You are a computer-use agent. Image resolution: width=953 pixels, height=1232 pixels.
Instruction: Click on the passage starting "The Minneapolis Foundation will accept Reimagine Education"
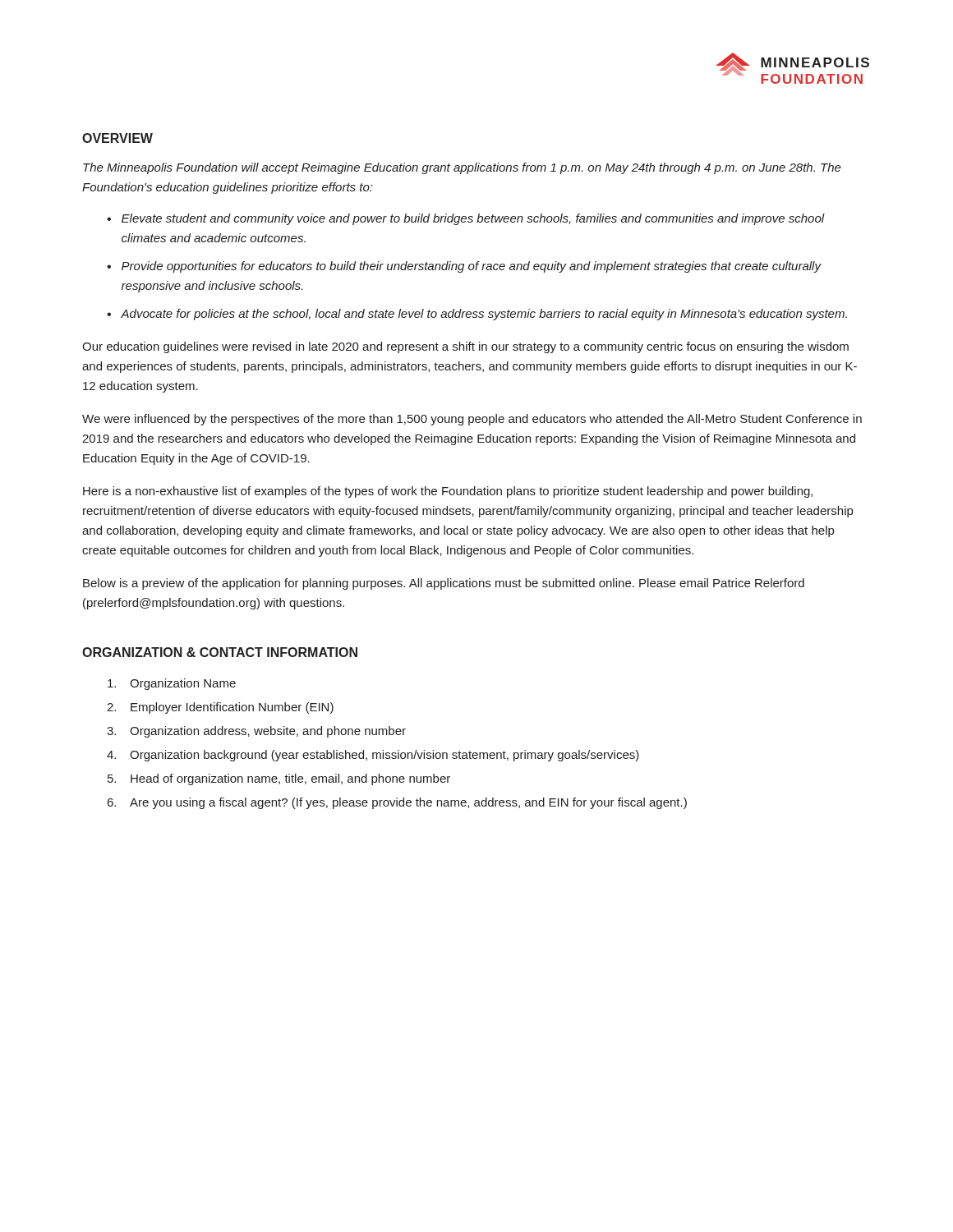(x=462, y=177)
